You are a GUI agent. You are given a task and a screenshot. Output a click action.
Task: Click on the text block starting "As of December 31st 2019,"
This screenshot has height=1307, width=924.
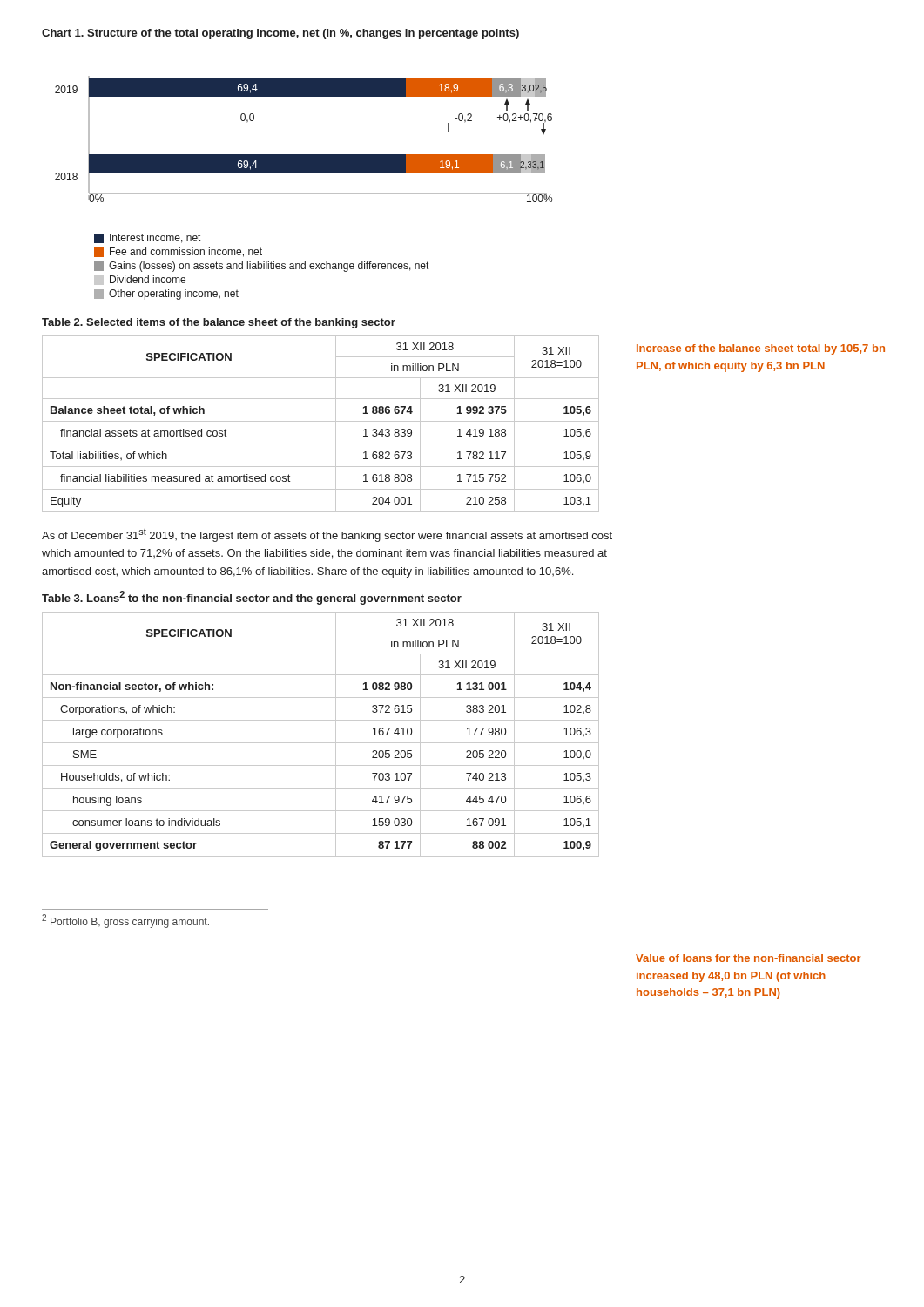[327, 552]
